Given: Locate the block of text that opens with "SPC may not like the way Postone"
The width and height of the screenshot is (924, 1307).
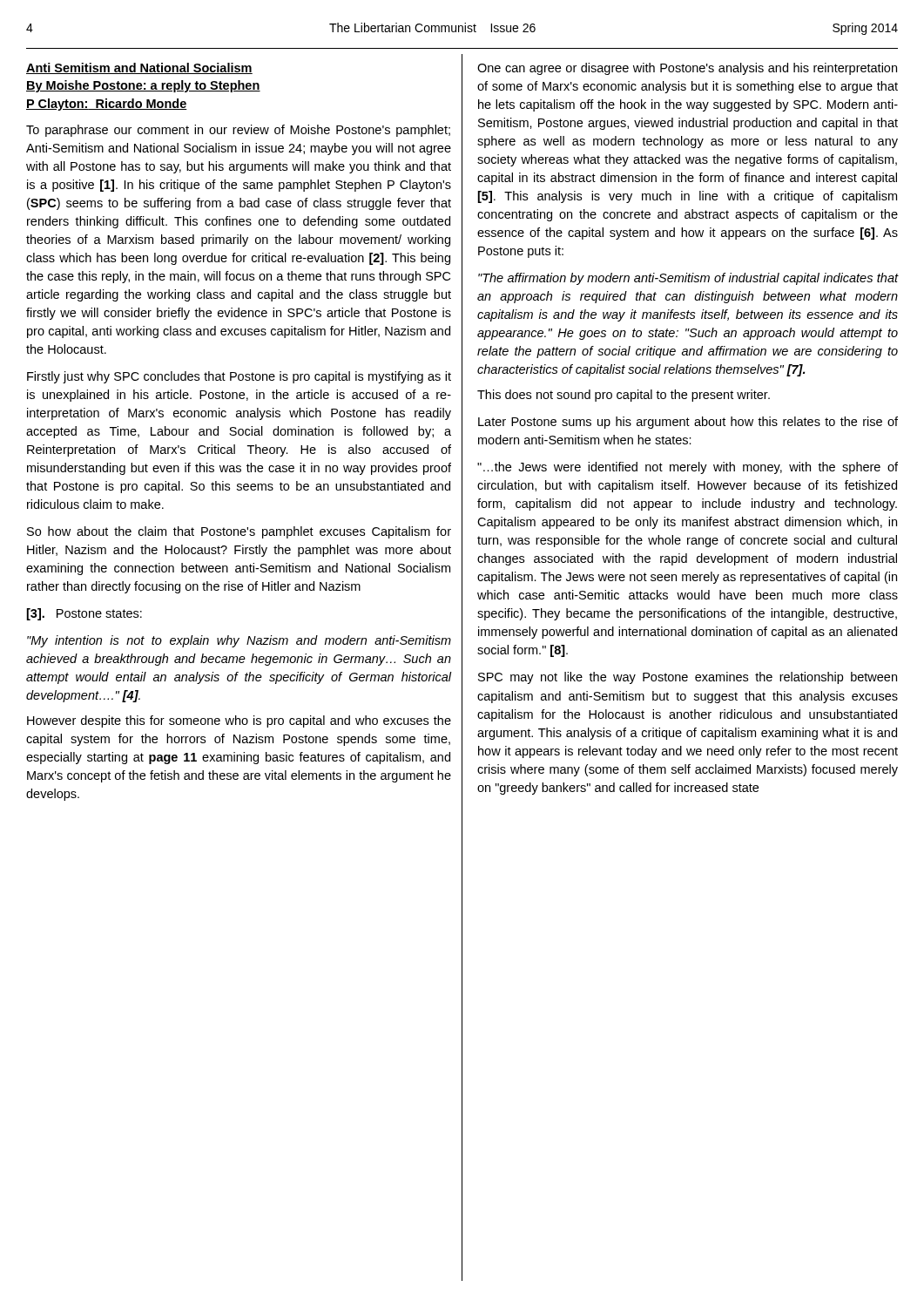Looking at the screenshot, I should (x=688, y=733).
